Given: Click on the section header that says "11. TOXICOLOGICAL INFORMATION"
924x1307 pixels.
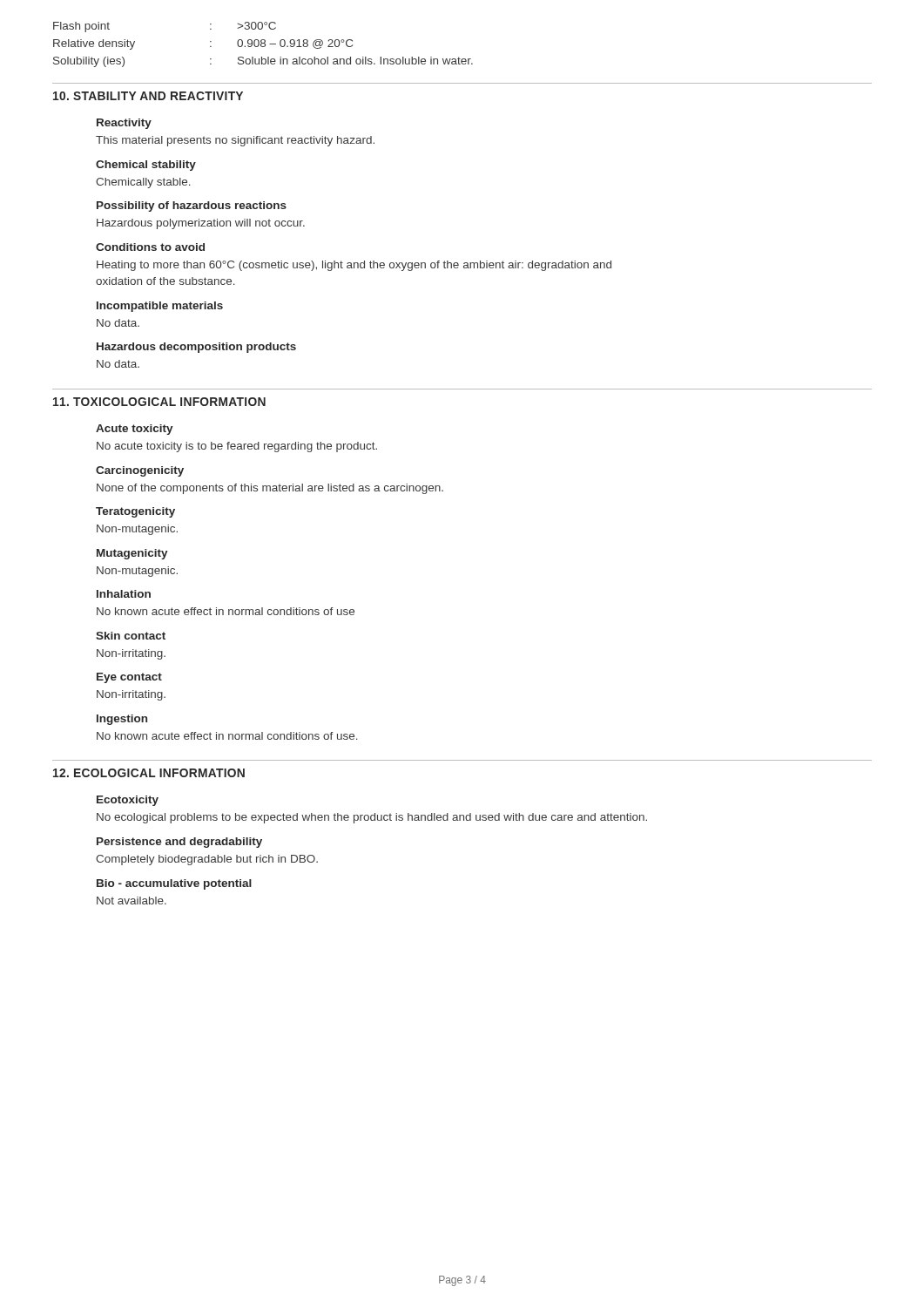Looking at the screenshot, I should pos(159,402).
